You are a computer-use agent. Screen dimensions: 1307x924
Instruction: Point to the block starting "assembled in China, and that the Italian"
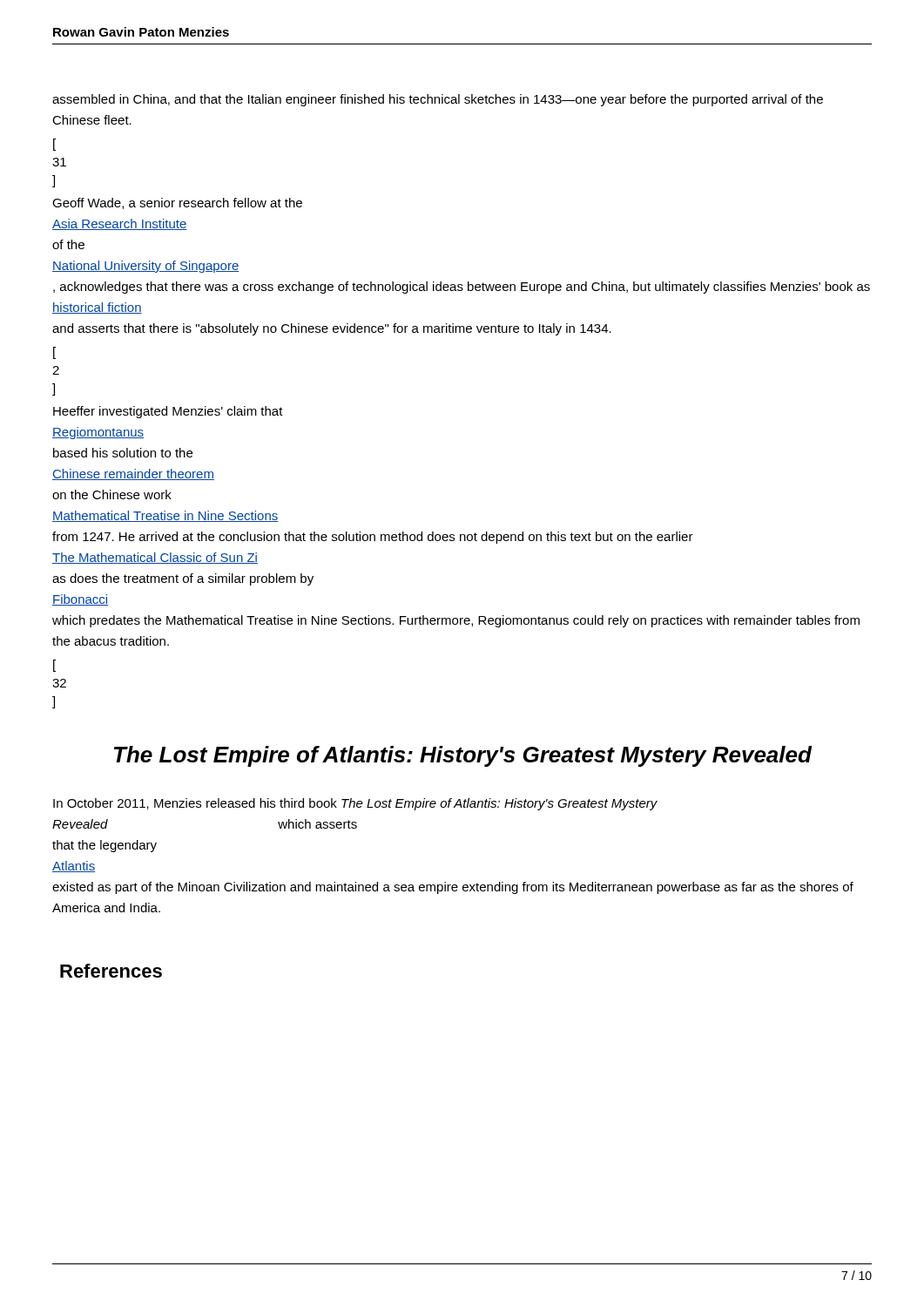pyautogui.click(x=438, y=109)
